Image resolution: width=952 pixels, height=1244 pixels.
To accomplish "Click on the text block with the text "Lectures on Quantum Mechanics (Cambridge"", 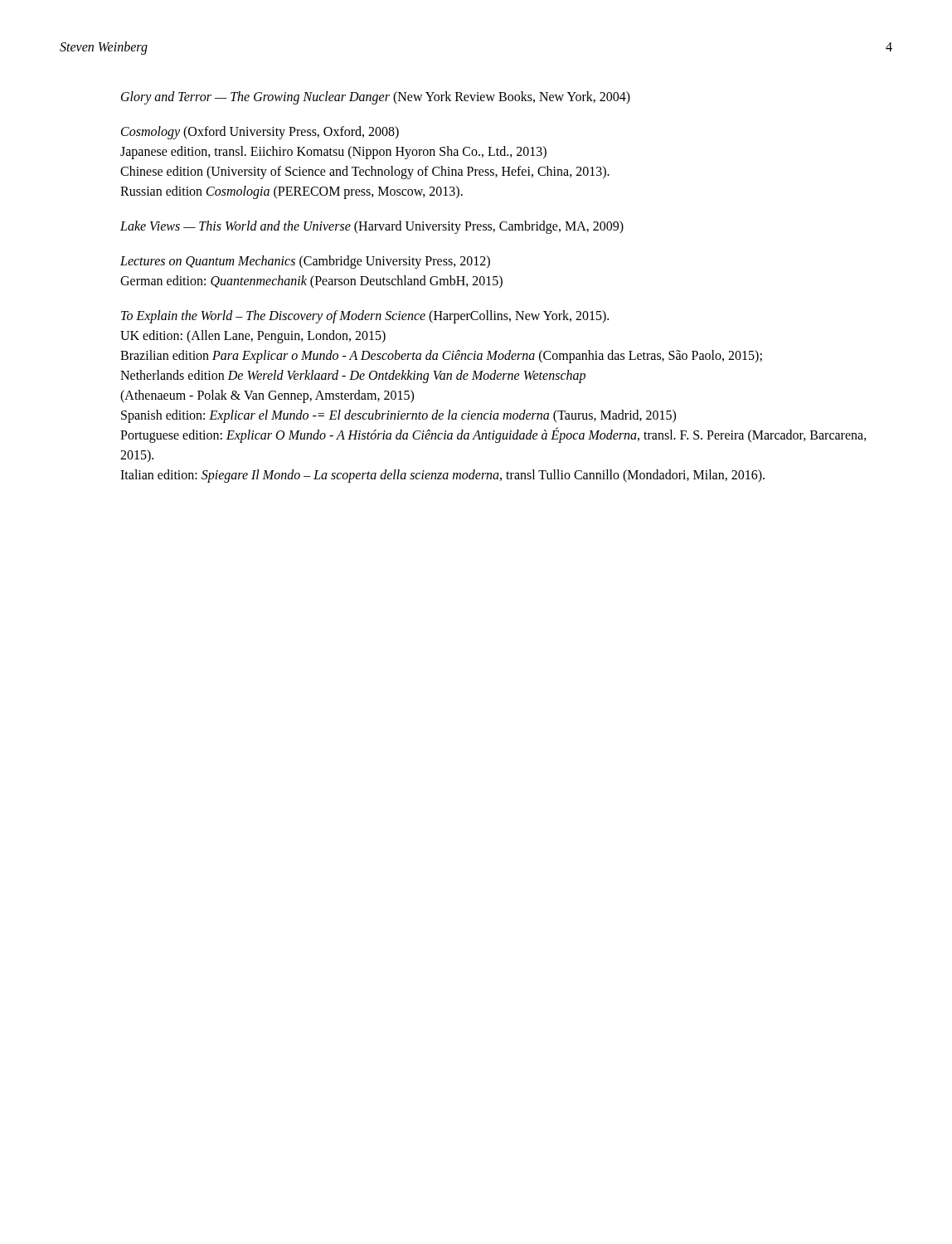I will [x=495, y=271].
